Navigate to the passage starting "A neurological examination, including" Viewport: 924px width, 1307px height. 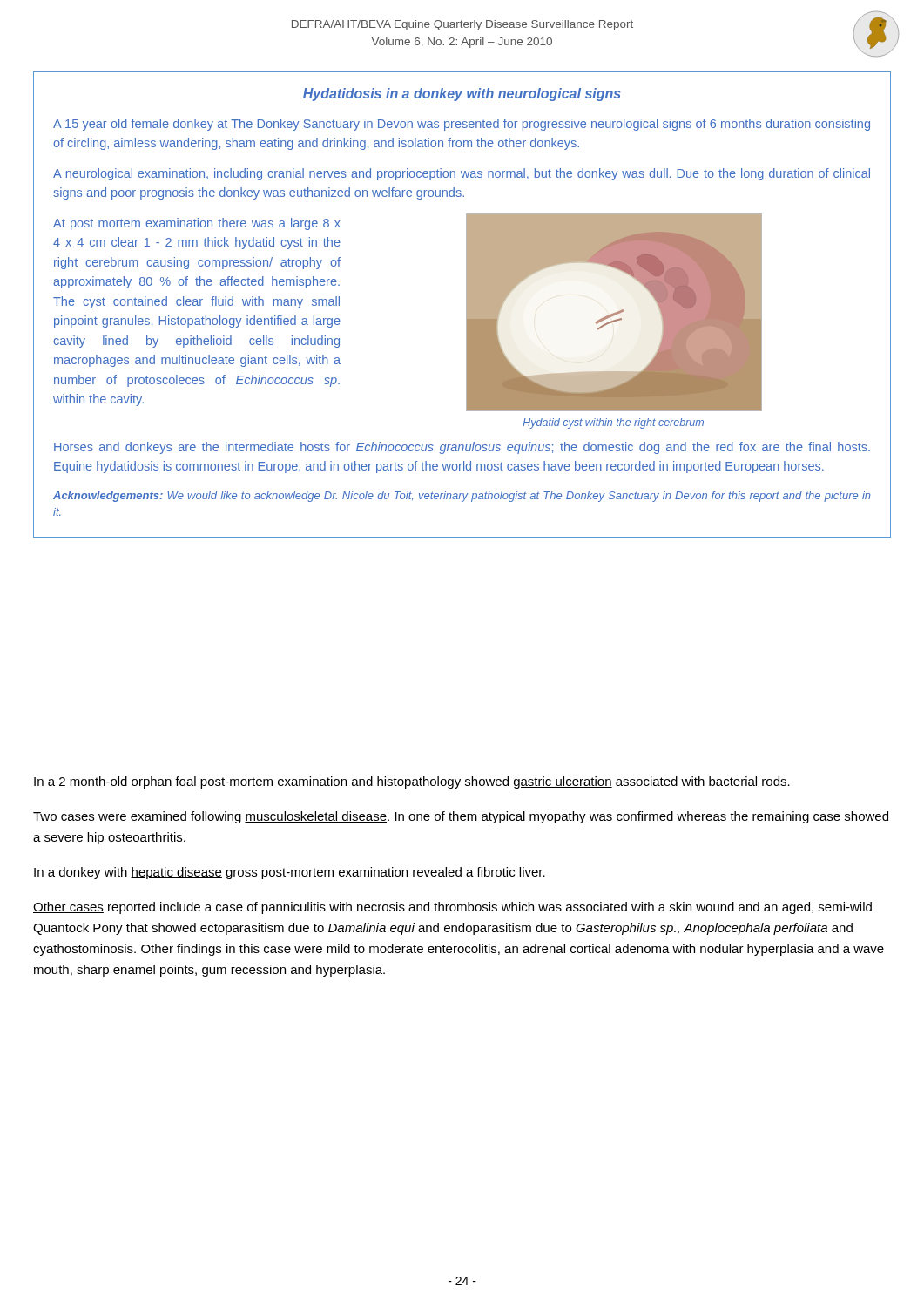[462, 183]
